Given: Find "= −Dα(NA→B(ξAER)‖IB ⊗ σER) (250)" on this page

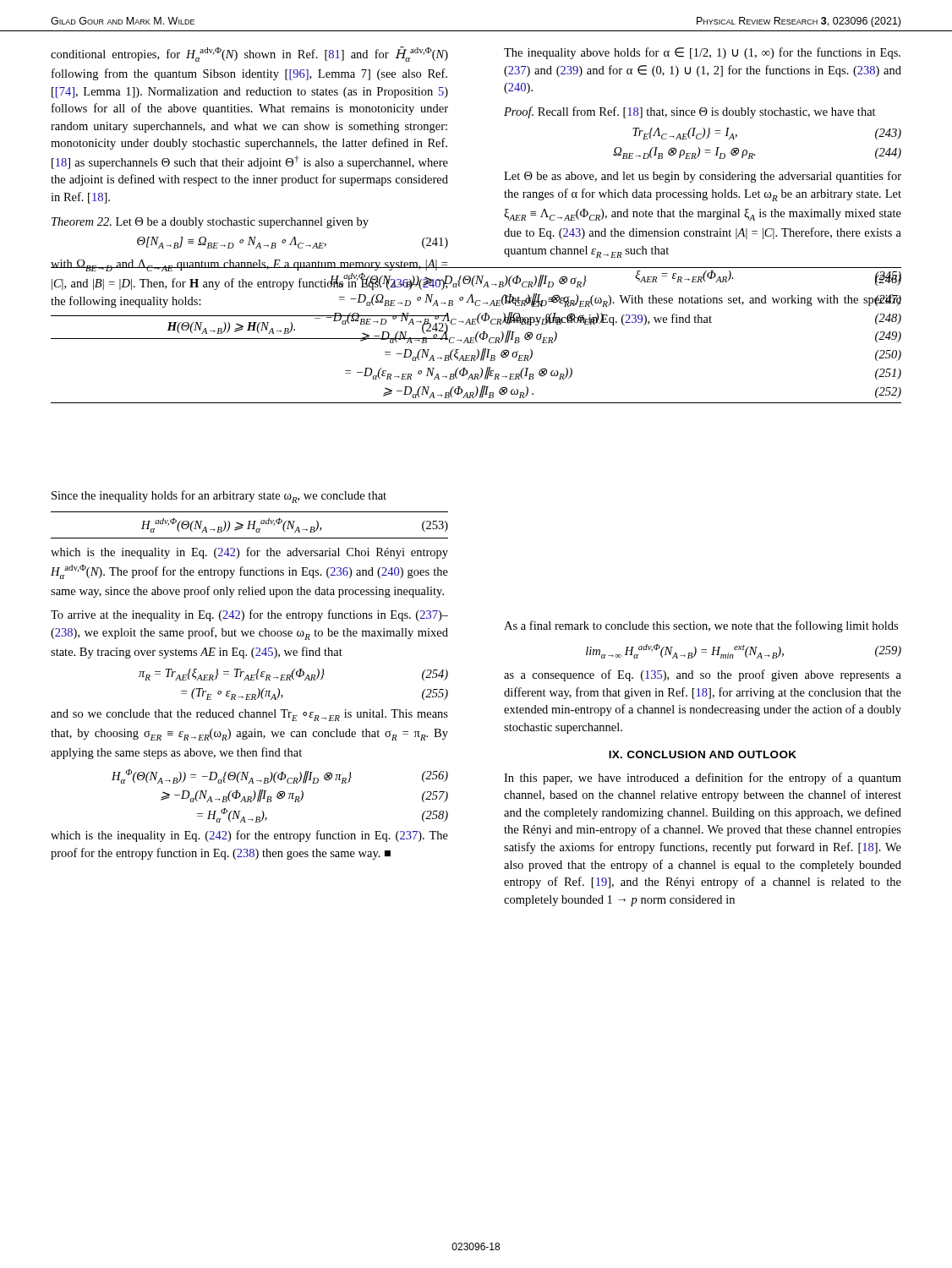Looking at the screenshot, I should (x=476, y=355).
